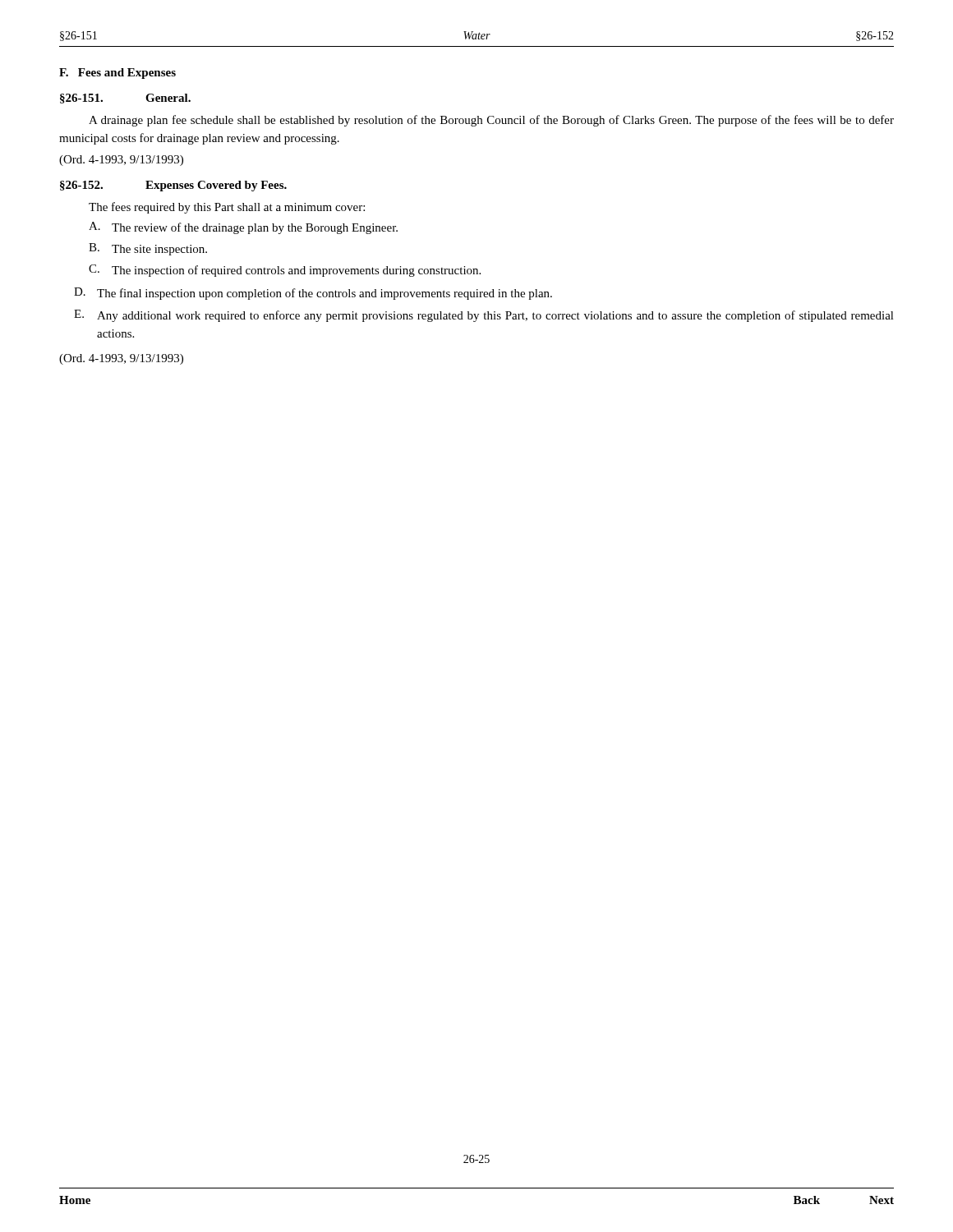Screen dimensions: 1232x953
Task: Click on the text block starting "A. The review of the drainage"
Action: 243,228
